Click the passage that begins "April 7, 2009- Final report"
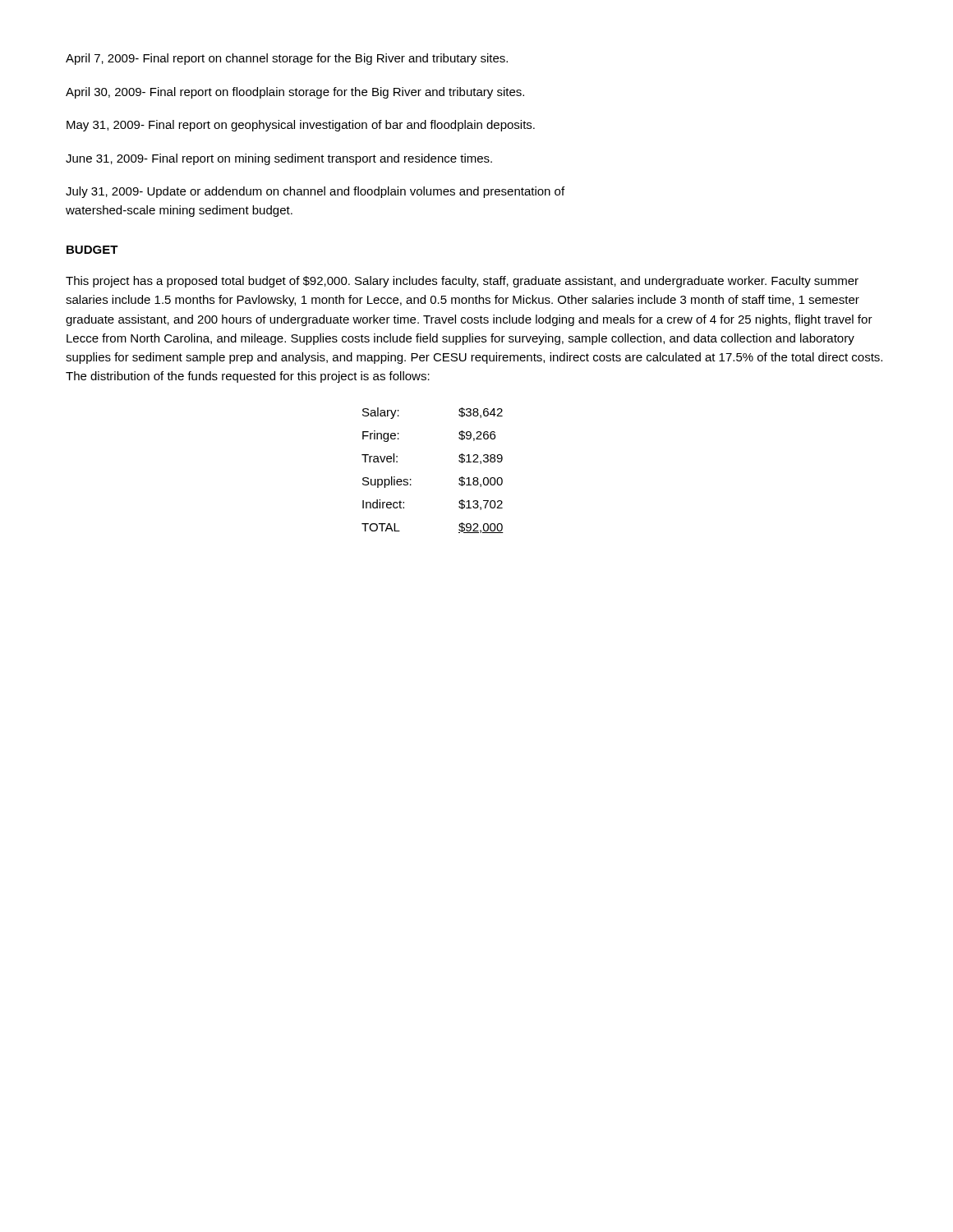Screen dimensions: 1232x953 click(287, 58)
